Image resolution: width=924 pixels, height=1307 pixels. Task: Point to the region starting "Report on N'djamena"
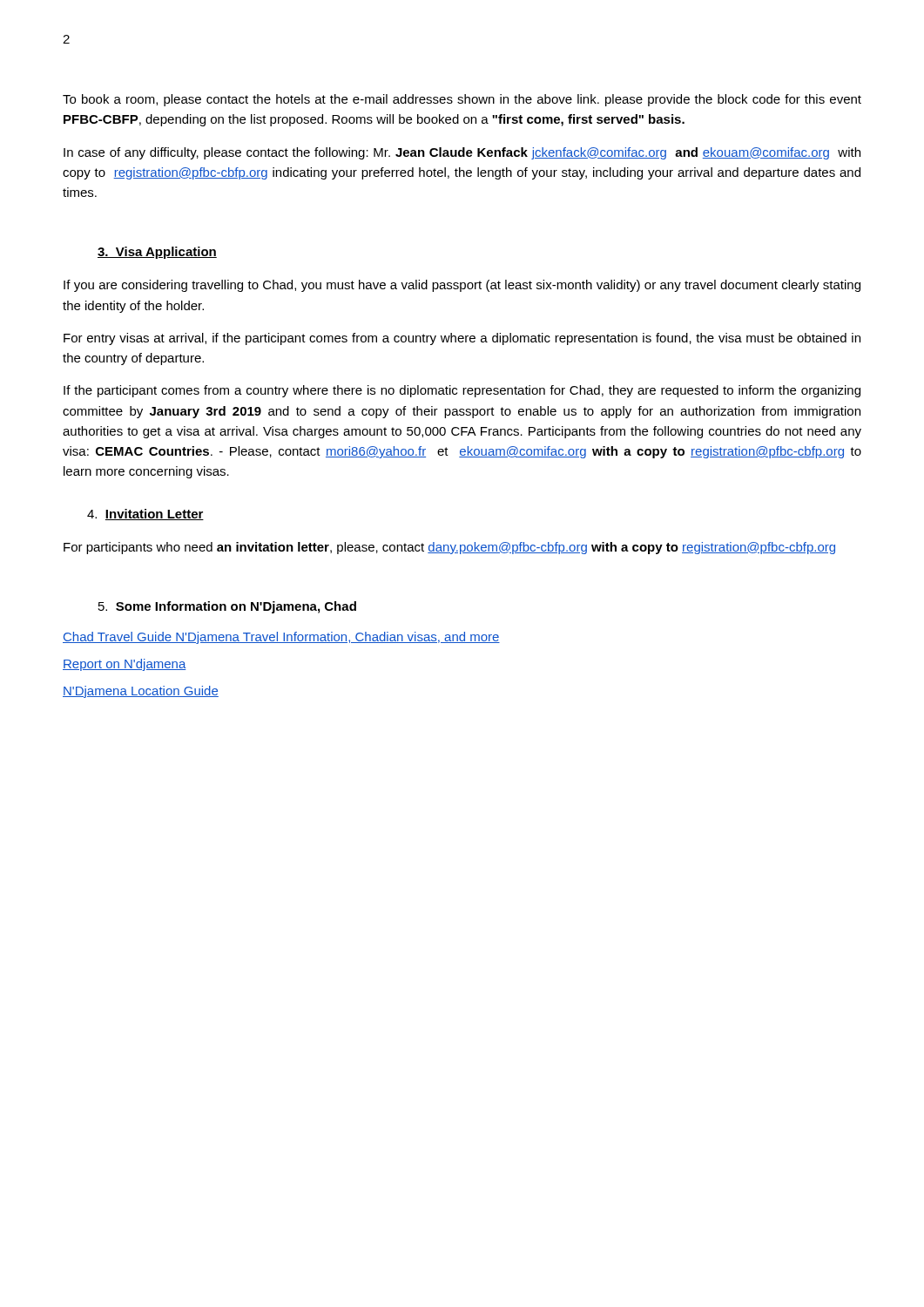coord(124,663)
